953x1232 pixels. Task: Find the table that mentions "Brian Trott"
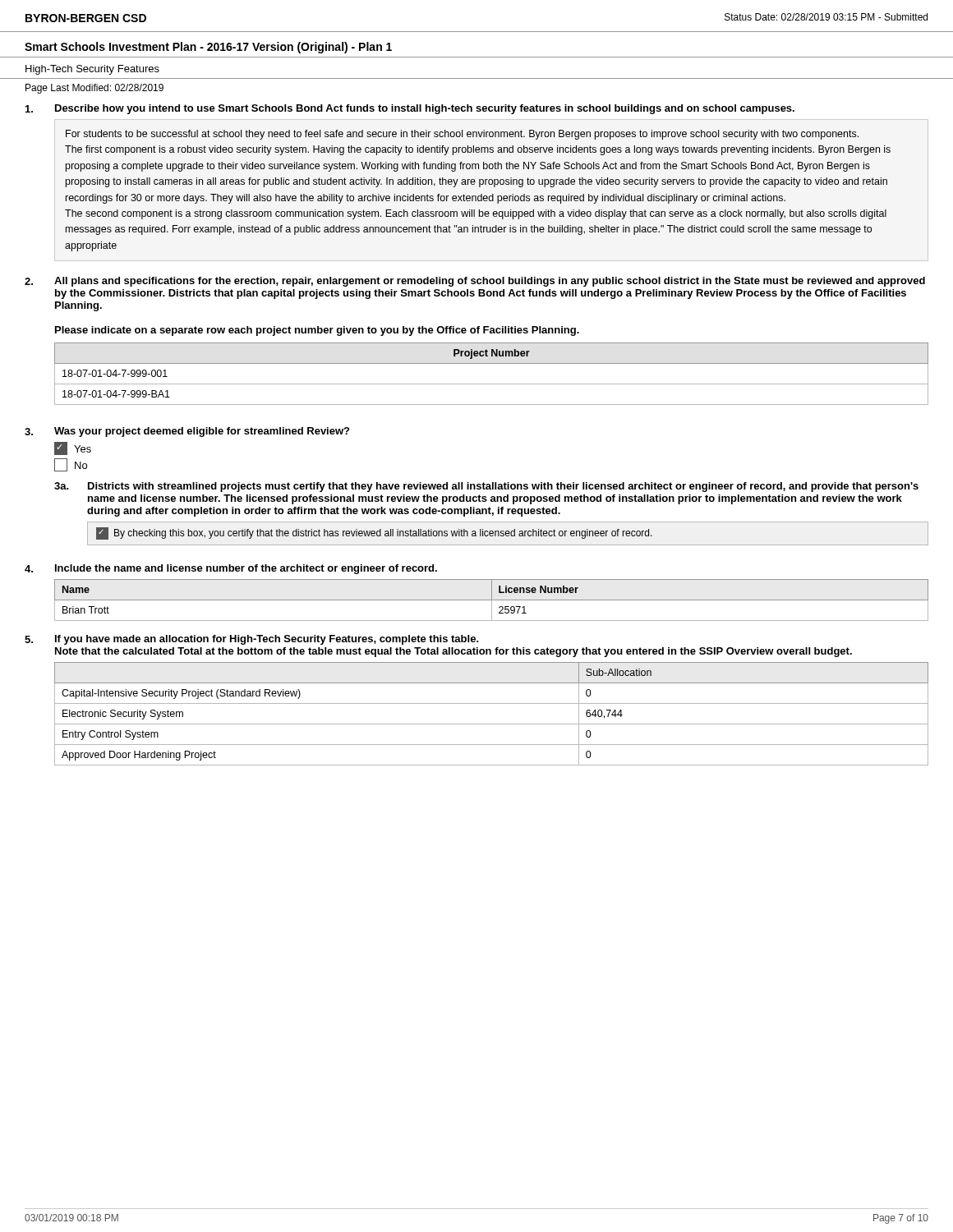click(491, 600)
